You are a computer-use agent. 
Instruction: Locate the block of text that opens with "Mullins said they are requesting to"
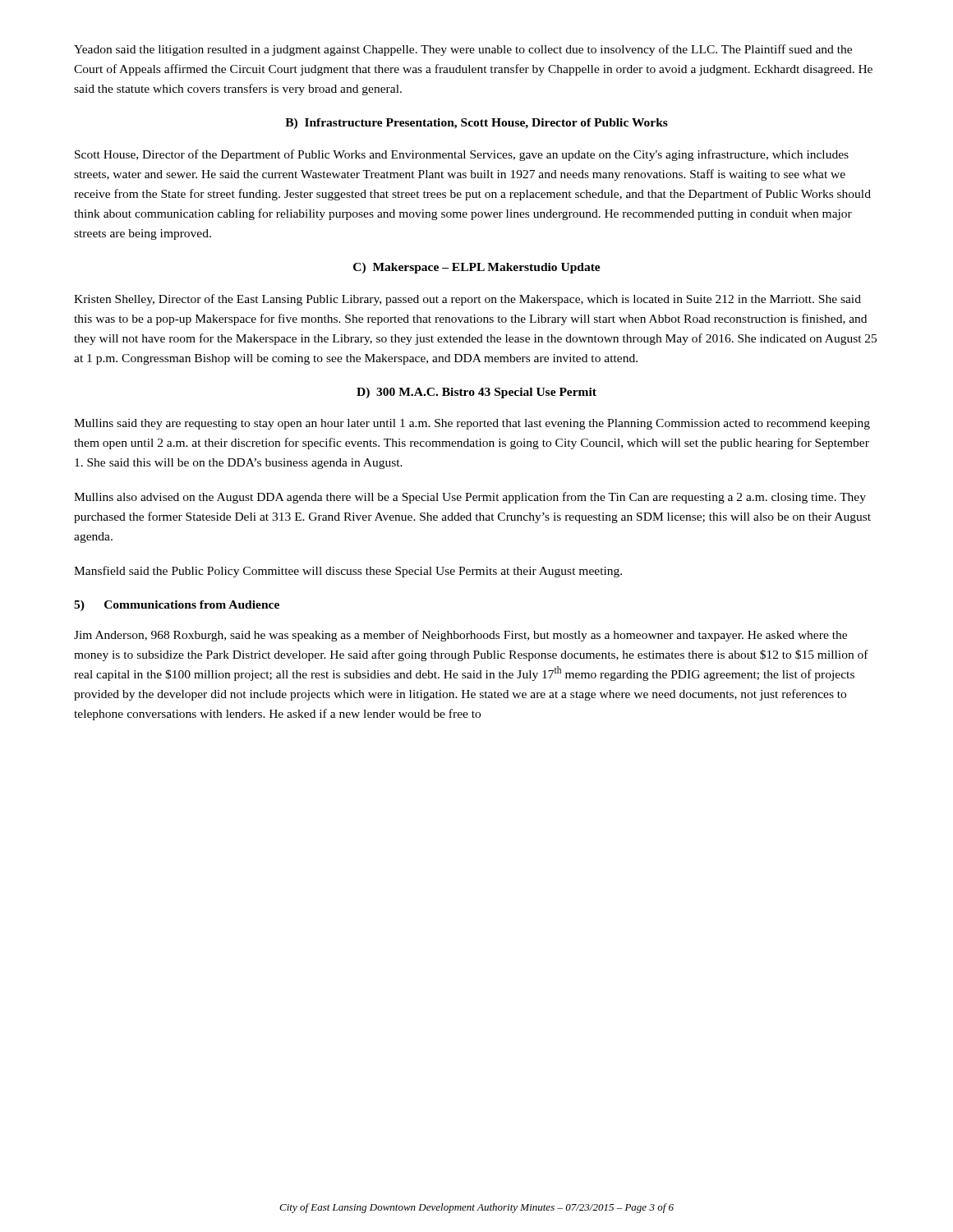pos(472,443)
